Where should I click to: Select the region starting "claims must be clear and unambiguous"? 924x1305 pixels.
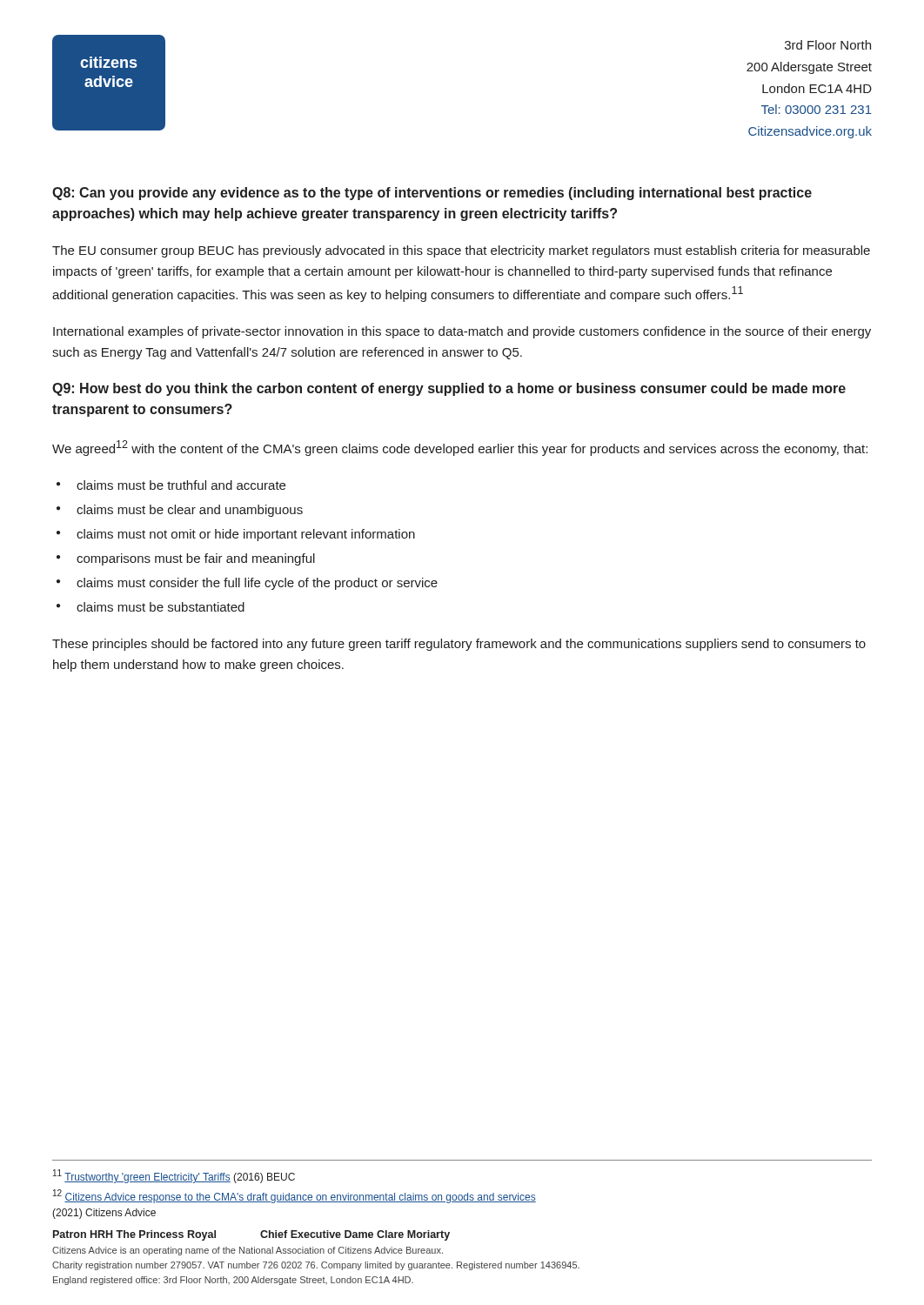point(190,509)
